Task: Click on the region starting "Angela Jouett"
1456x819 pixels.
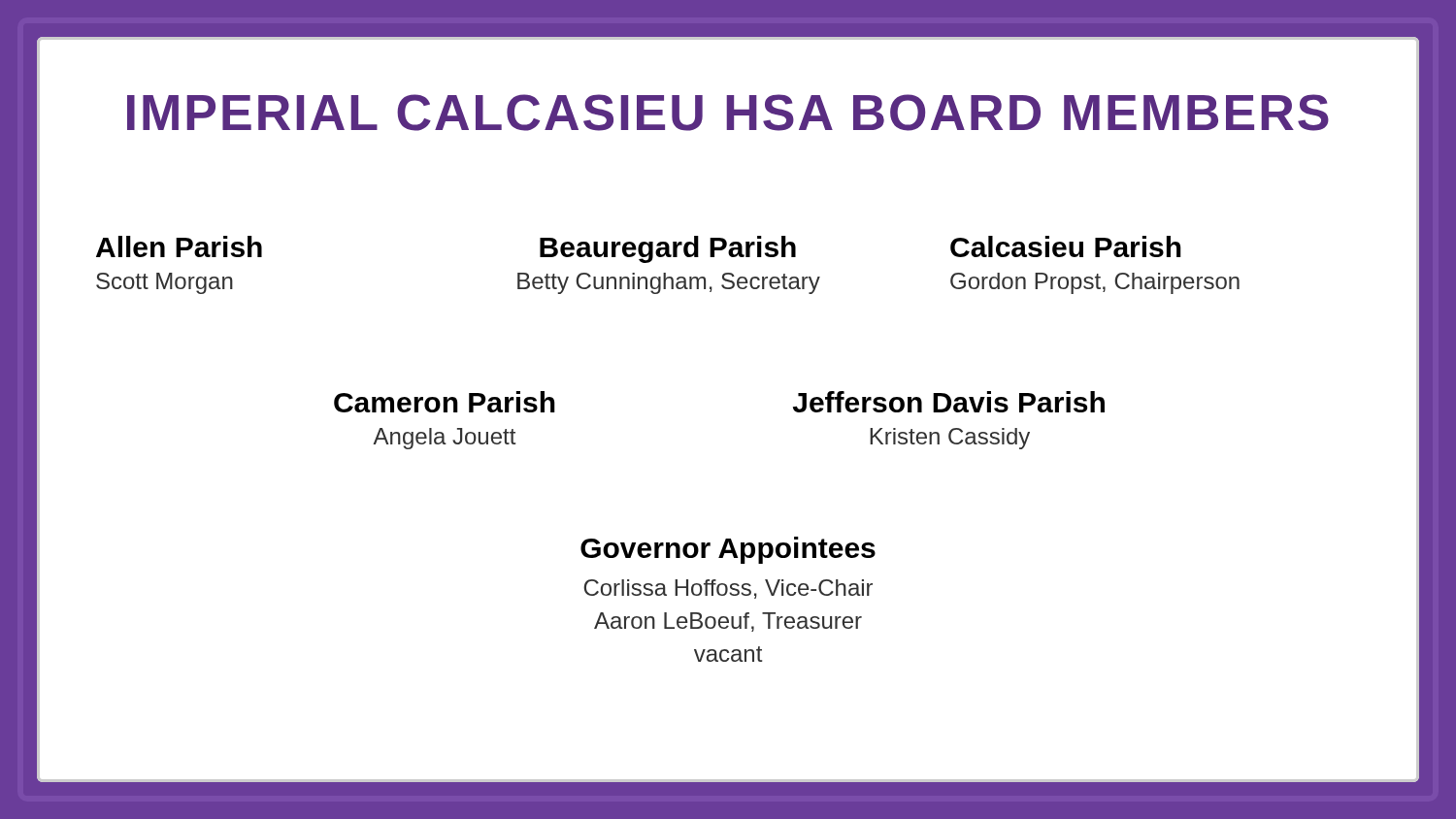Action: [x=445, y=436]
